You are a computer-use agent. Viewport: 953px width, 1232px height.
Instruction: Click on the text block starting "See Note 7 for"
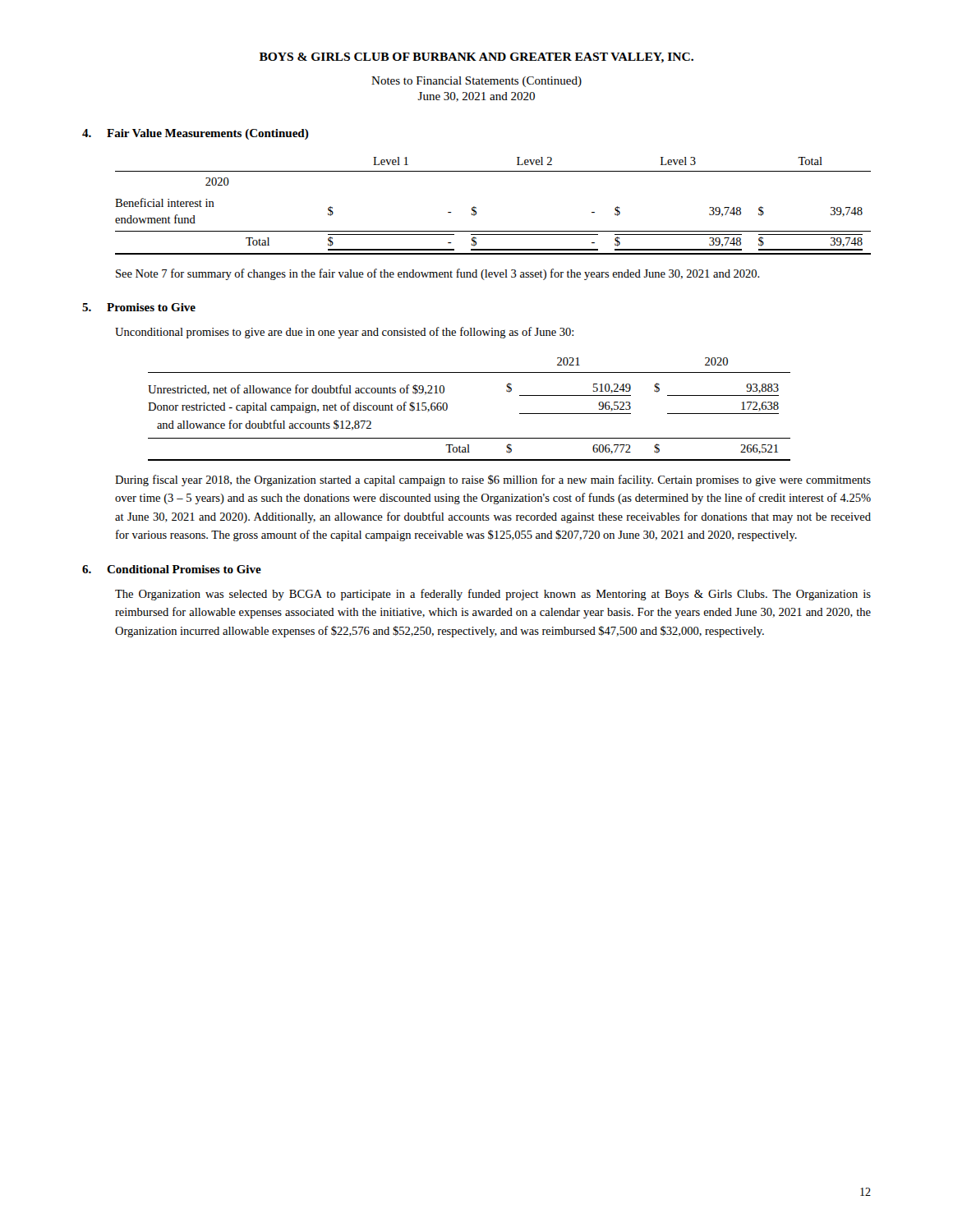coord(438,273)
